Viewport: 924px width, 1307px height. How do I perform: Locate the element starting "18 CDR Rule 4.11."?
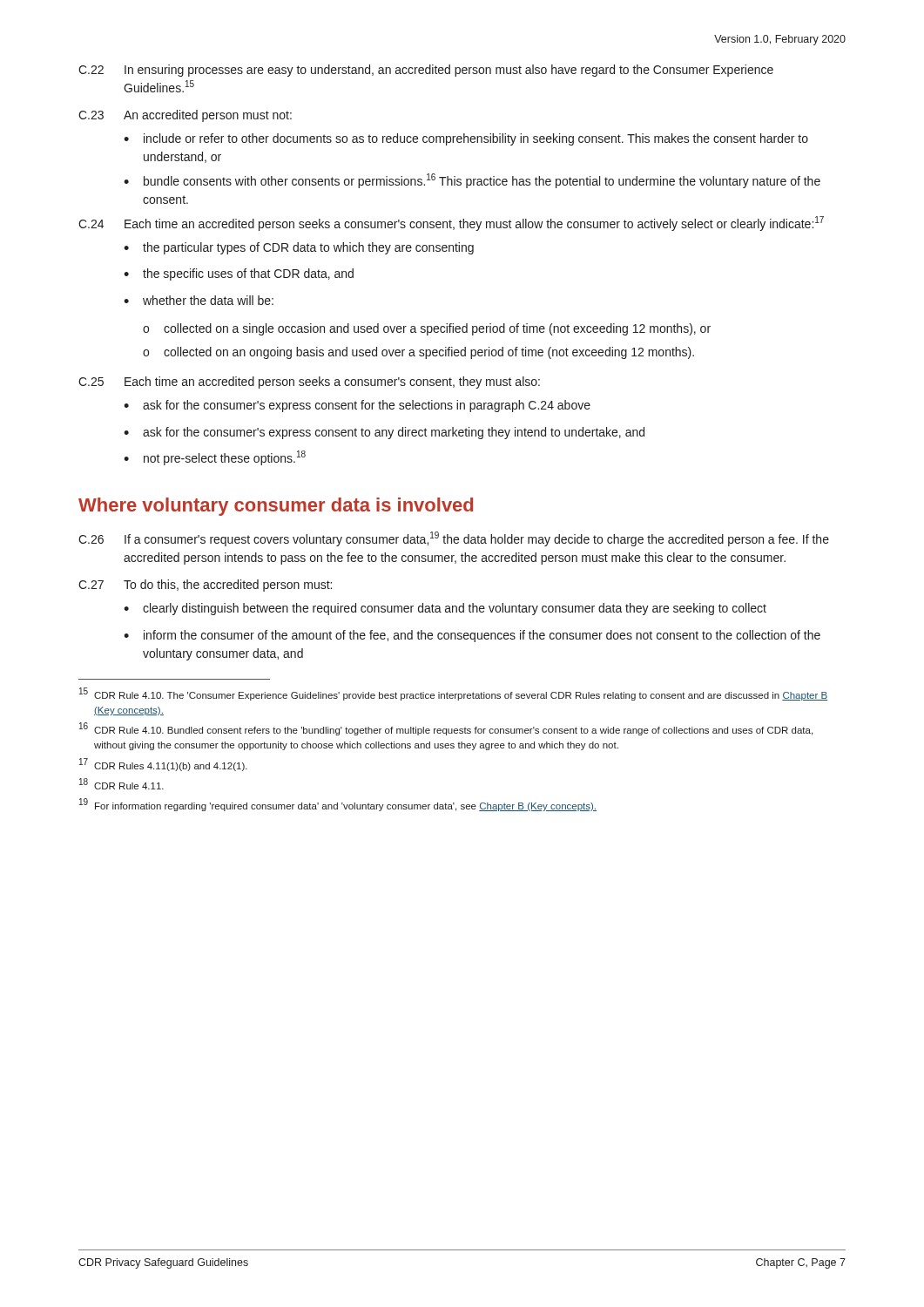pyautogui.click(x=121, y=784)
